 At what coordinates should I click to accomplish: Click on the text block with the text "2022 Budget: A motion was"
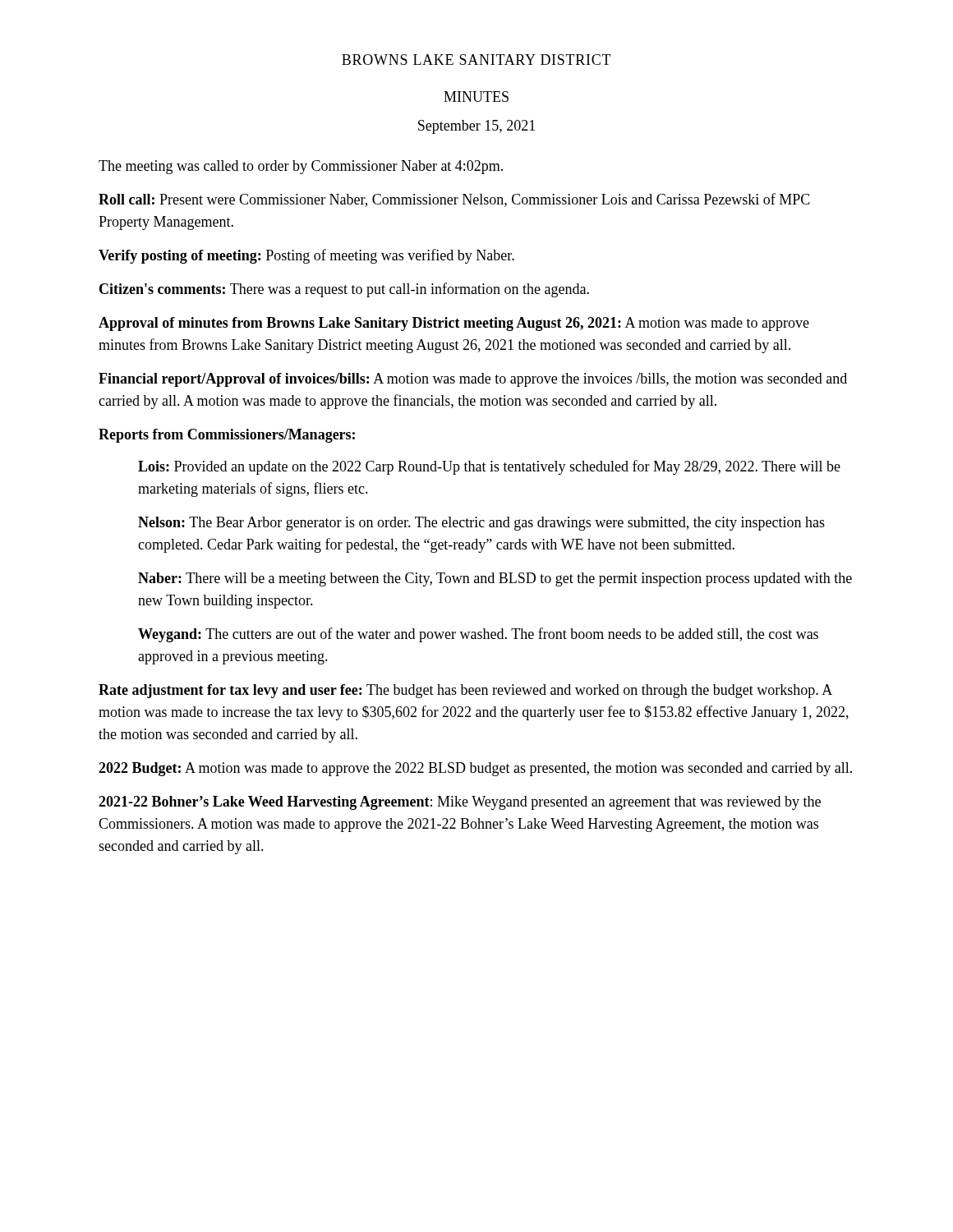coord(476,768)
